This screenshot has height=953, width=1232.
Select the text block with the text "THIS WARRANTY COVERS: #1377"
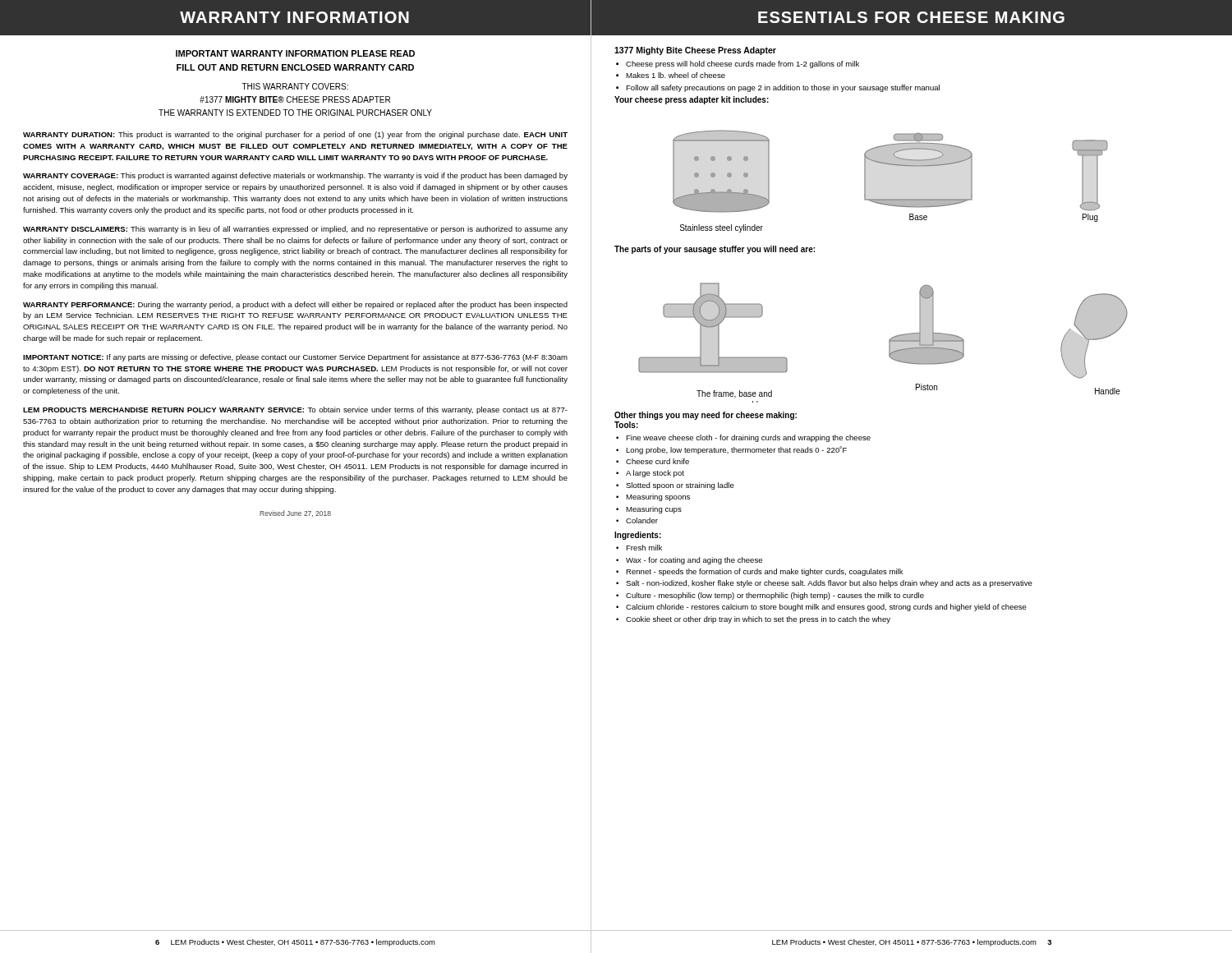tap(295, 100)
